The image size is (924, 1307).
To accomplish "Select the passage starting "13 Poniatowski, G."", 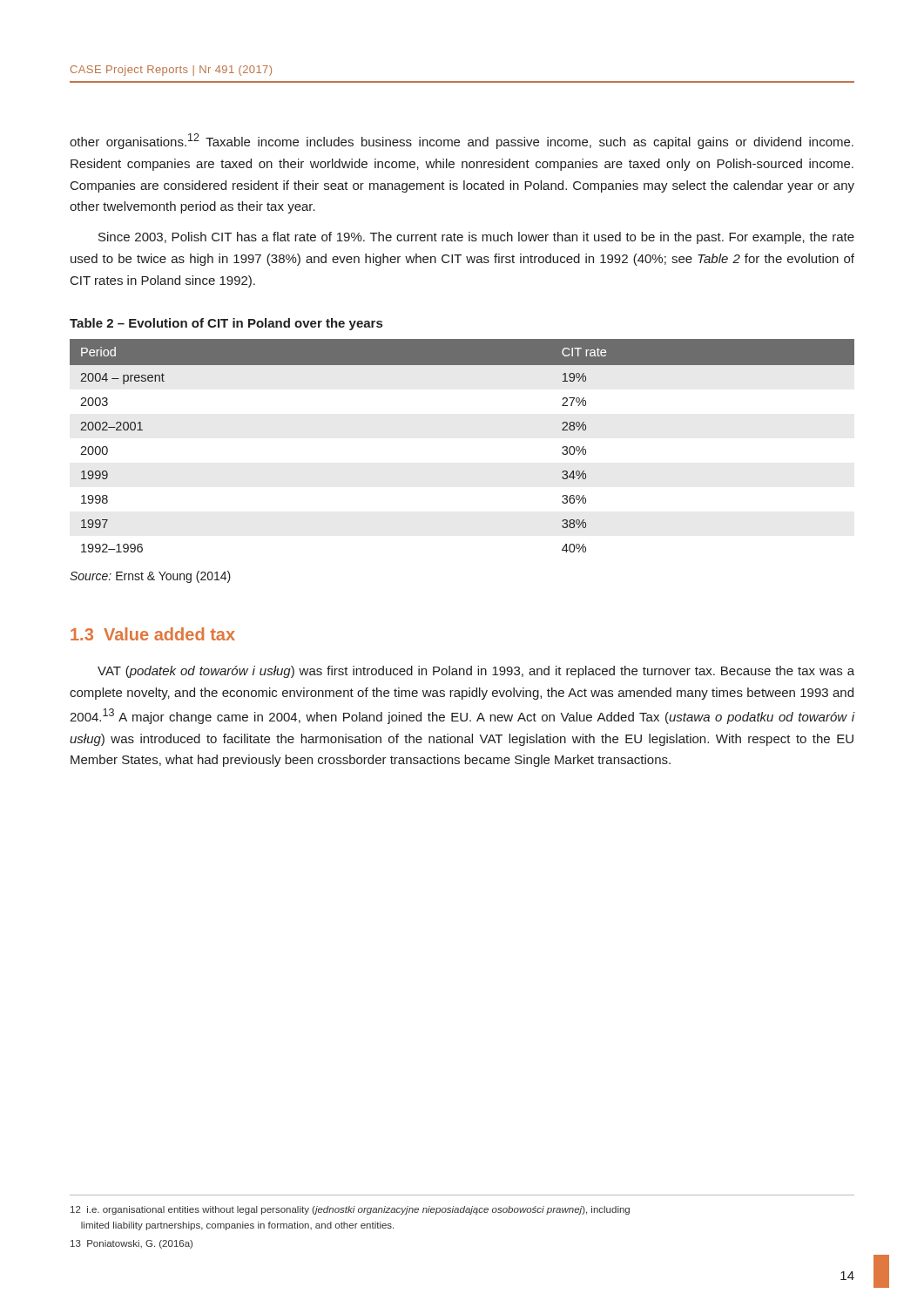I will point(131,1243).
